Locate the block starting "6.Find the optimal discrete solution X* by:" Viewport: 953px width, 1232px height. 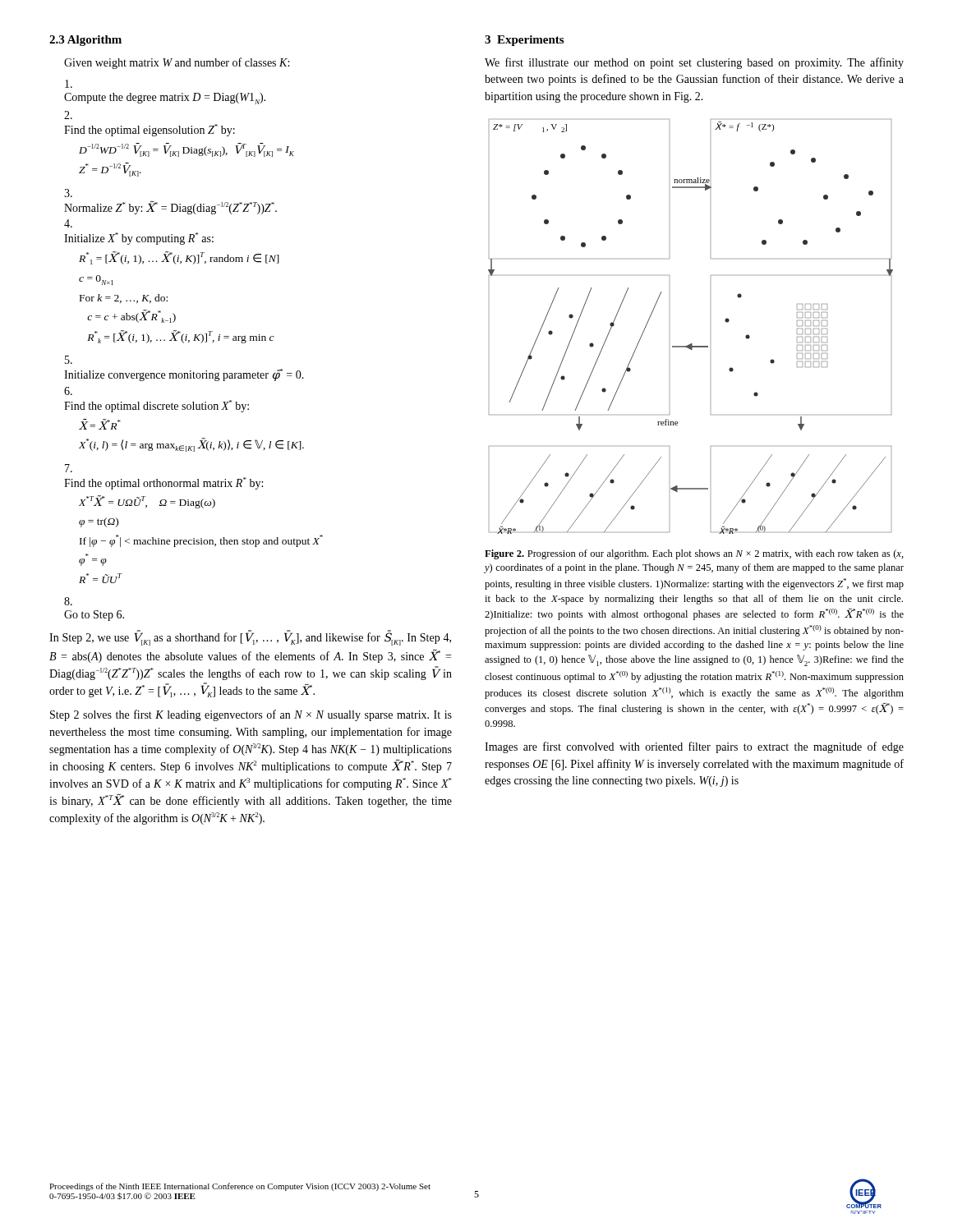click(x=253, y=399)
